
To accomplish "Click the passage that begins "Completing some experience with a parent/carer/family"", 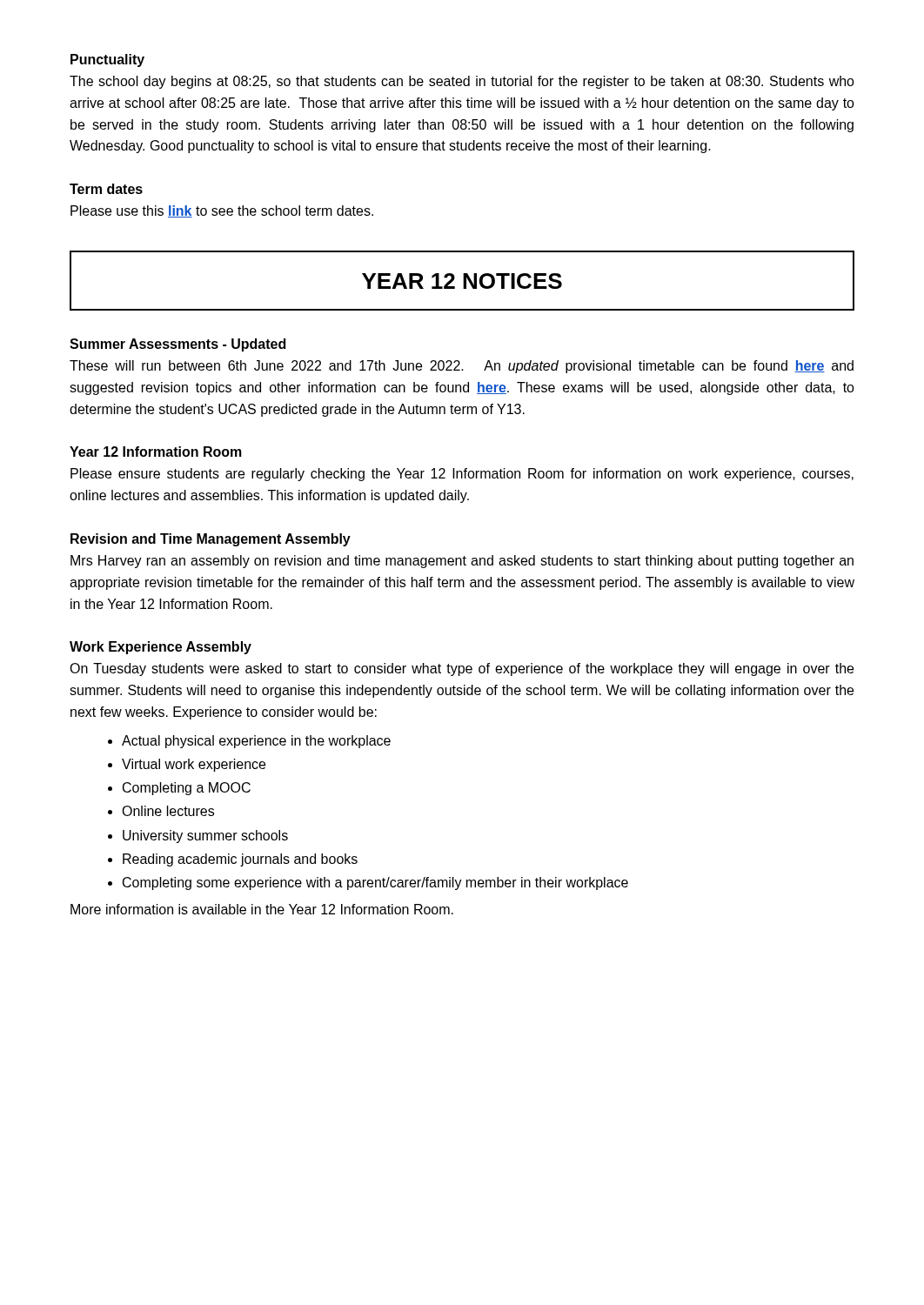I will coord(375,883).
